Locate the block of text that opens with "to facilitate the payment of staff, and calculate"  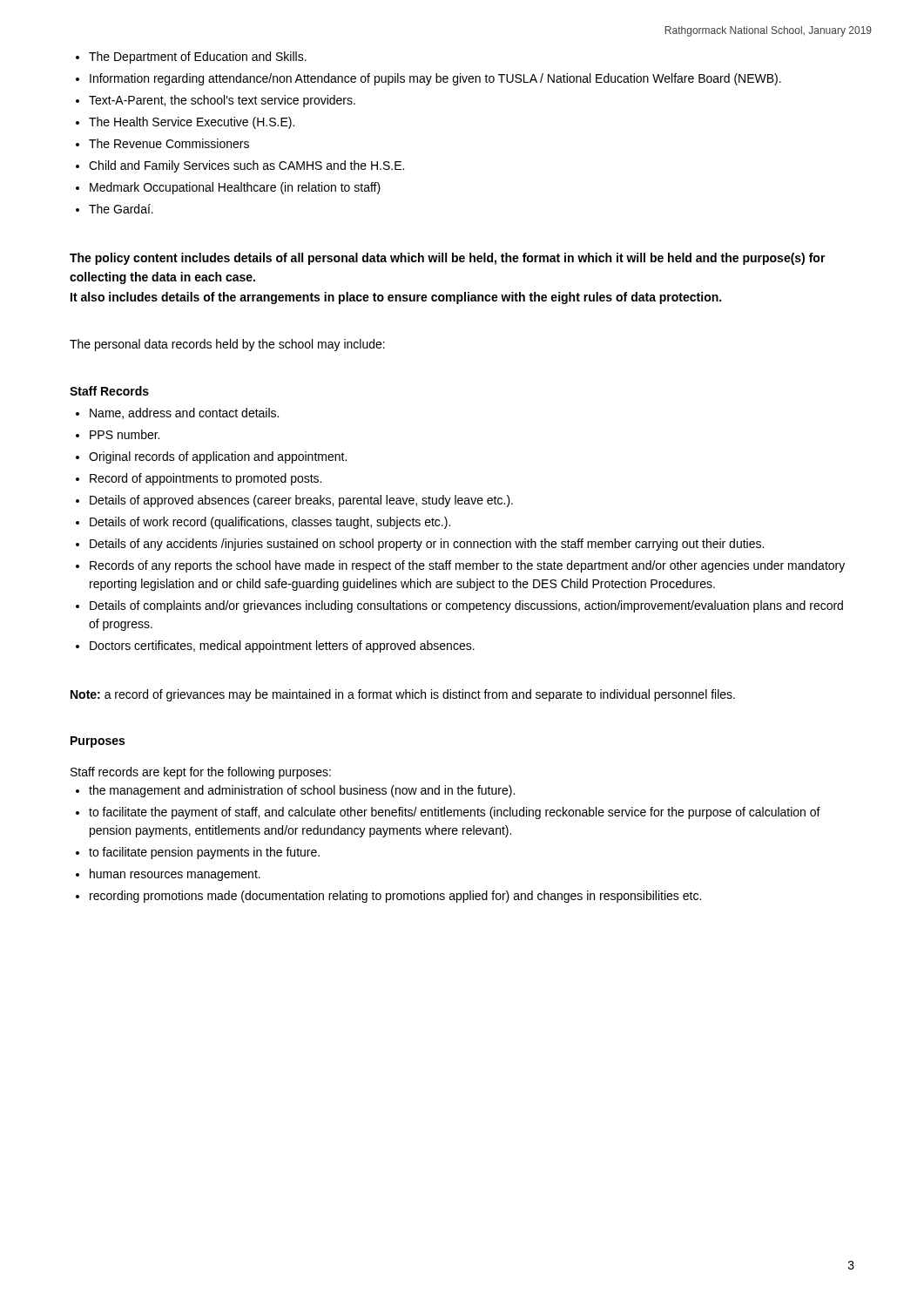point(454,822)
